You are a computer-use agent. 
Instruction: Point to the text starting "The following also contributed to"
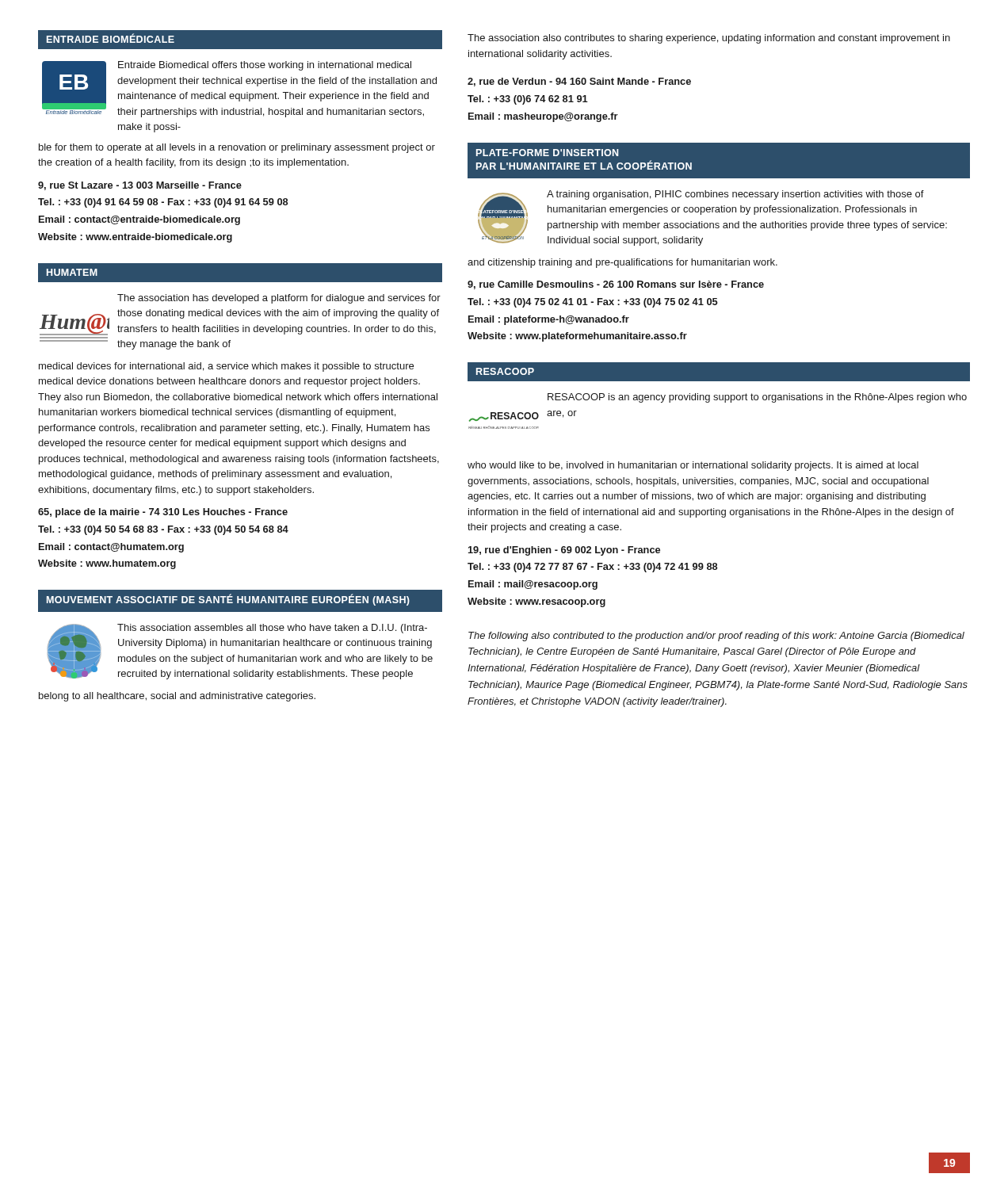718,668
